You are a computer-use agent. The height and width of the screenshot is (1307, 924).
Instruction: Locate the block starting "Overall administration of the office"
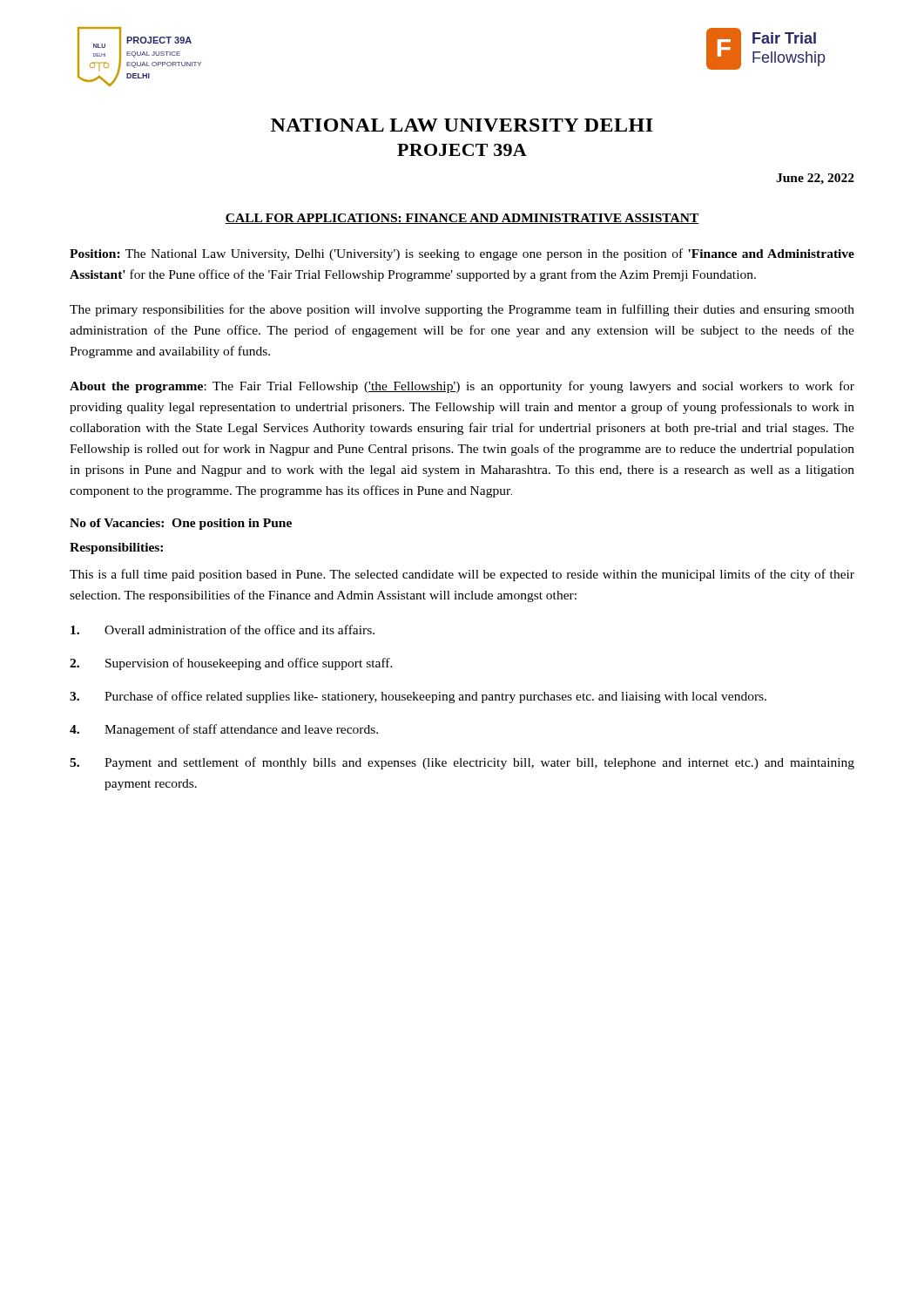point(223,630)
